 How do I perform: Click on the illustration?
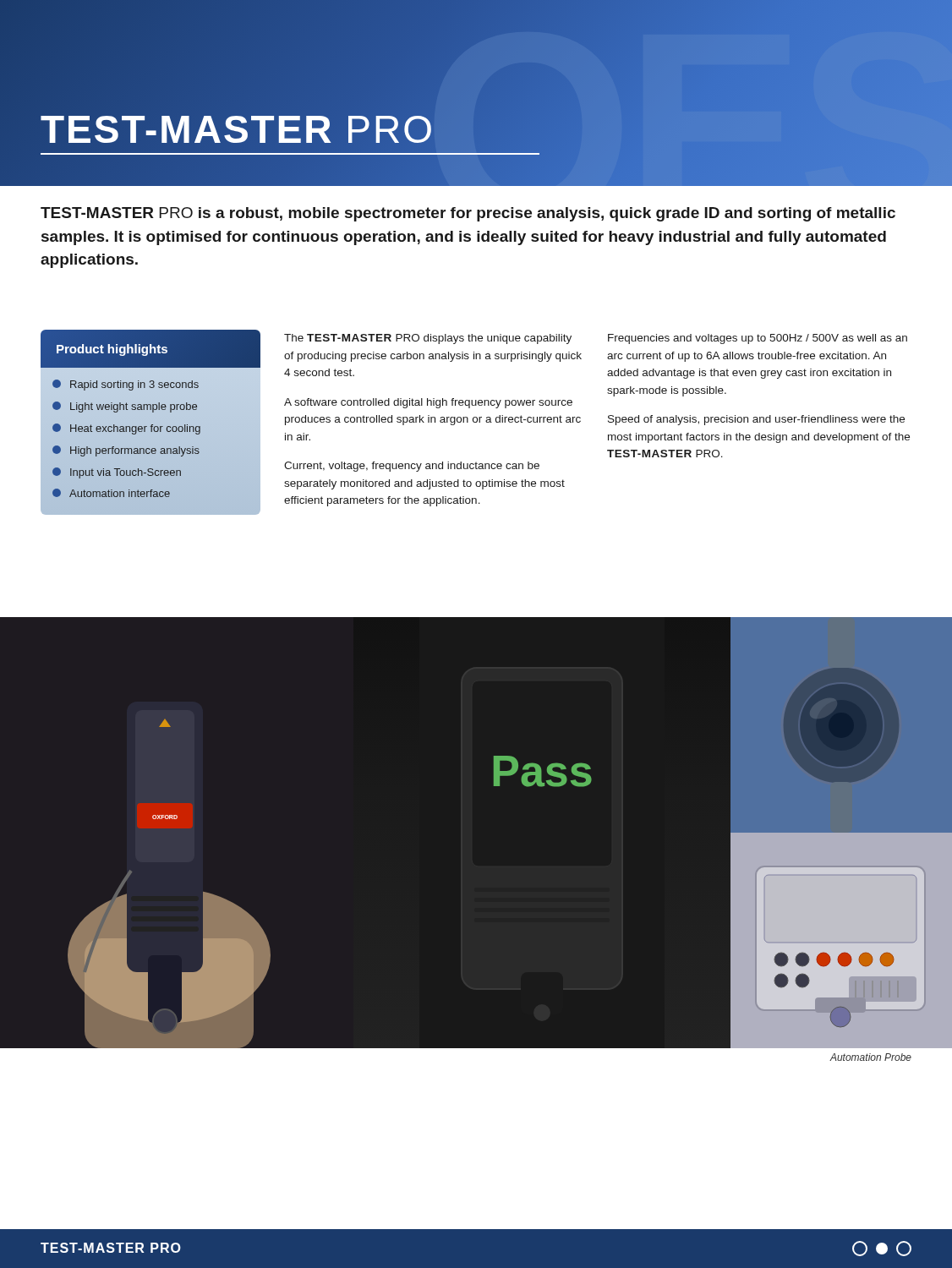pos(152,422)
